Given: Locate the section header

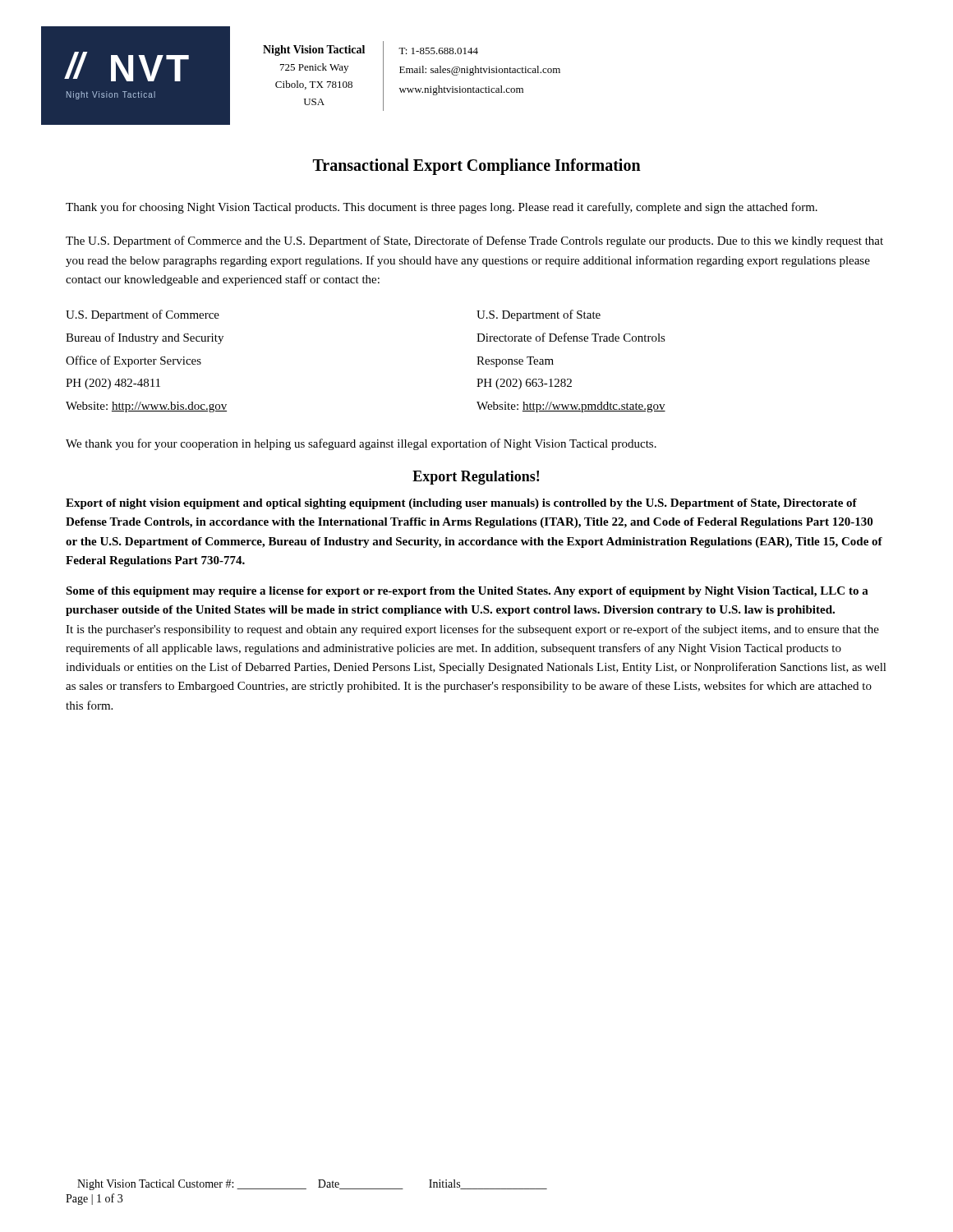Looking at the screenshot, I should click(x=476, y=476).
